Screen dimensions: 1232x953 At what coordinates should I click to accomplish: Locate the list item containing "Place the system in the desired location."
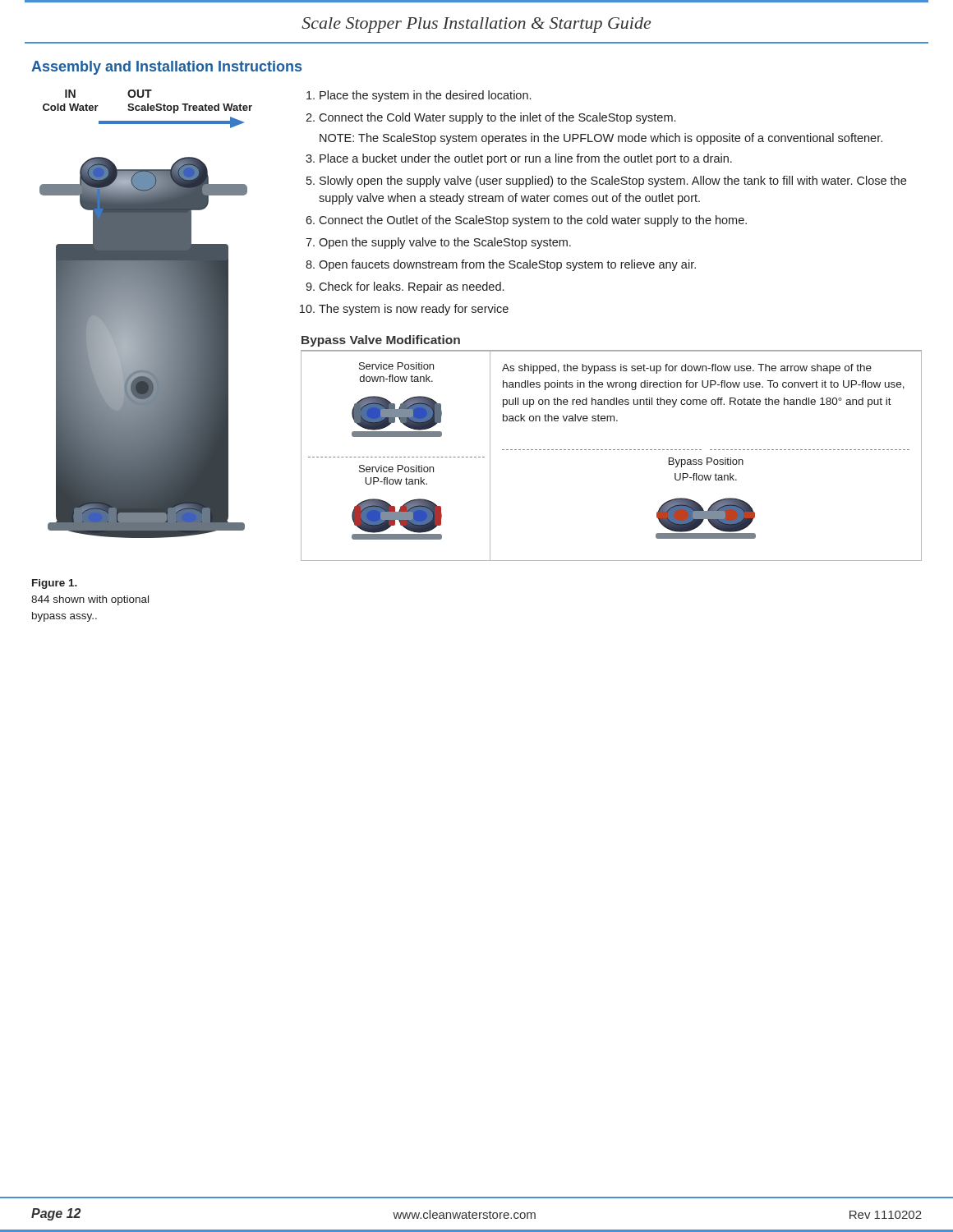pos(425,95)
